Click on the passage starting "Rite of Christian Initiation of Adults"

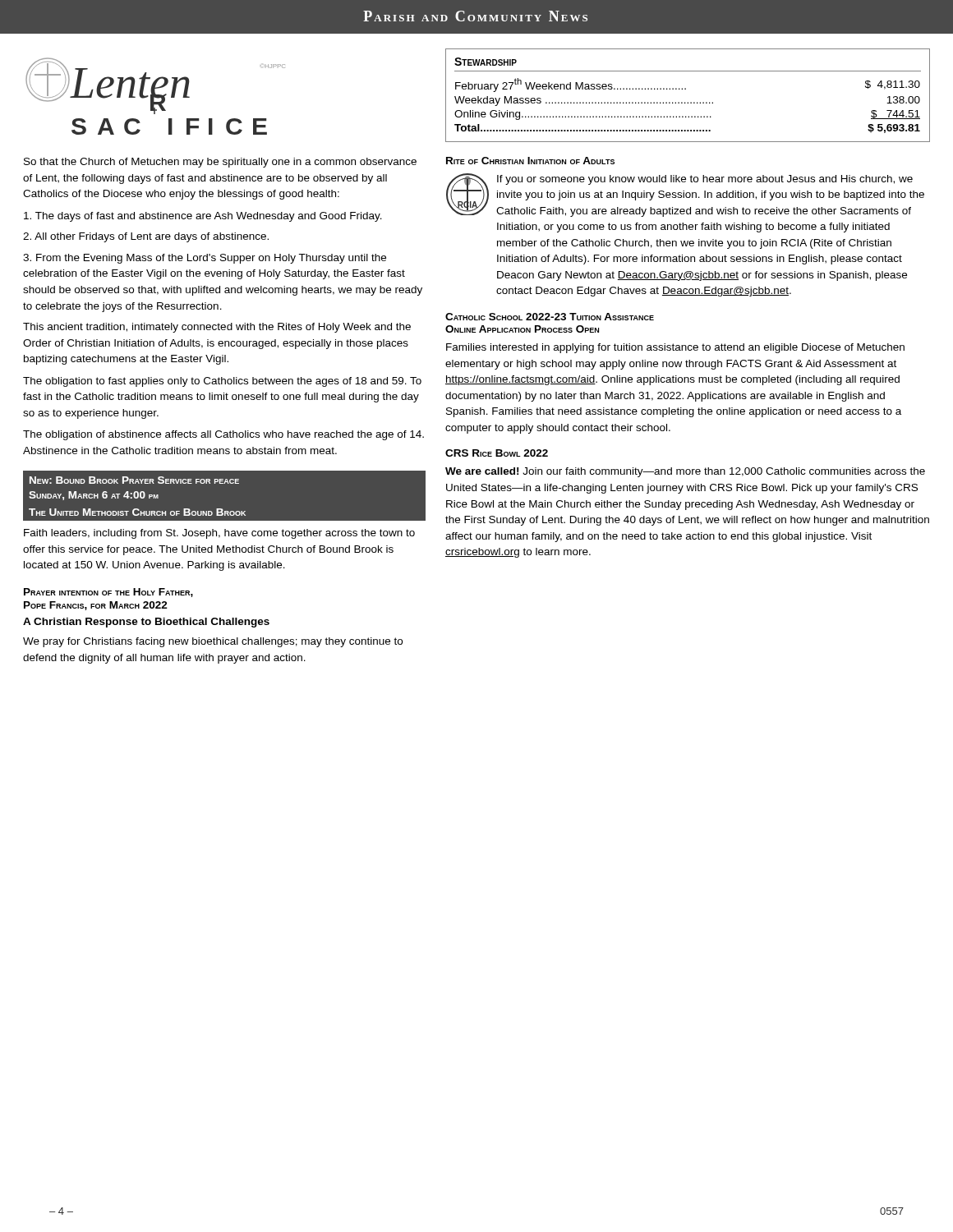point(530,160)
